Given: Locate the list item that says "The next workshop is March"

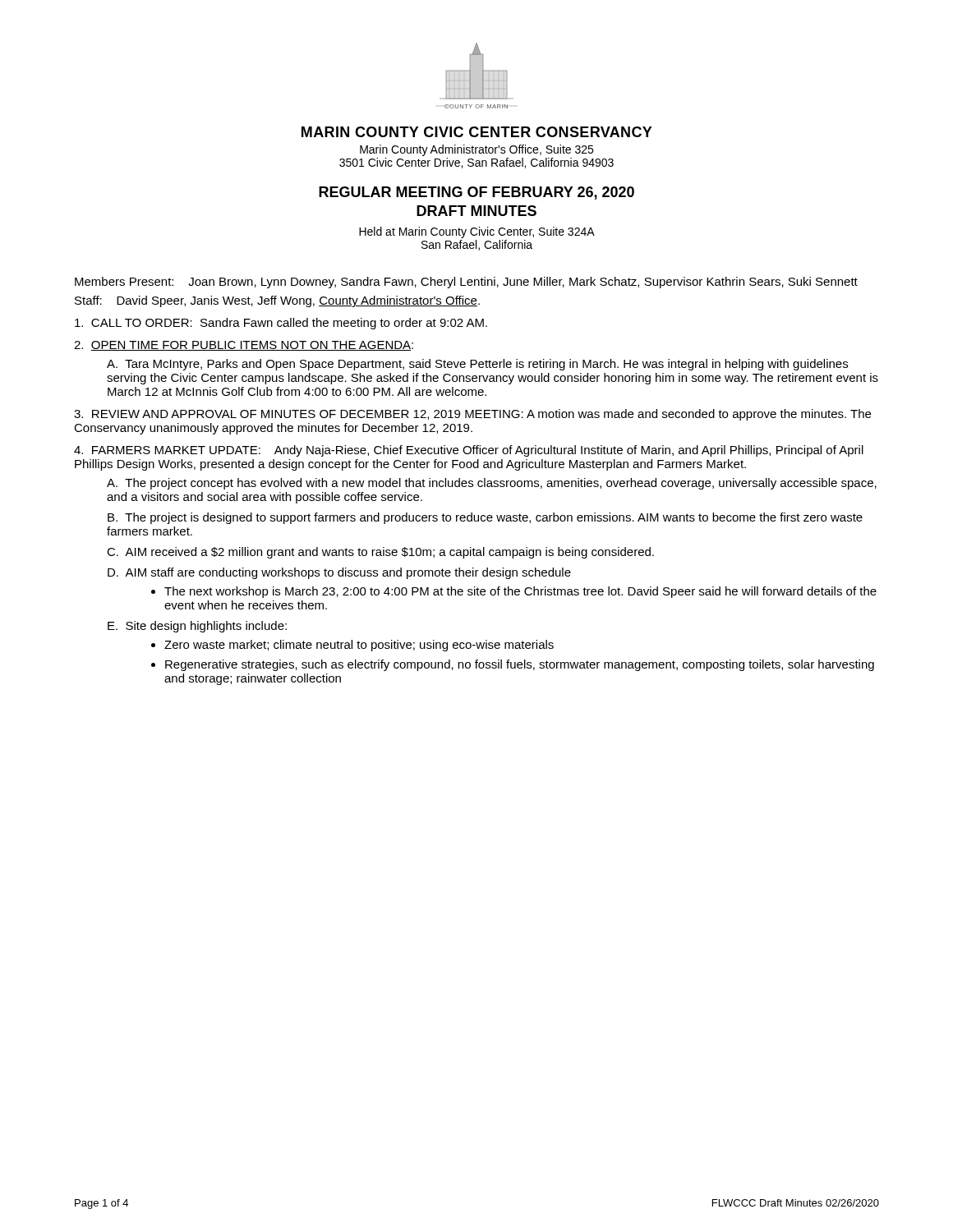Looking at the screenshot, I should click(x=520, y=598).
